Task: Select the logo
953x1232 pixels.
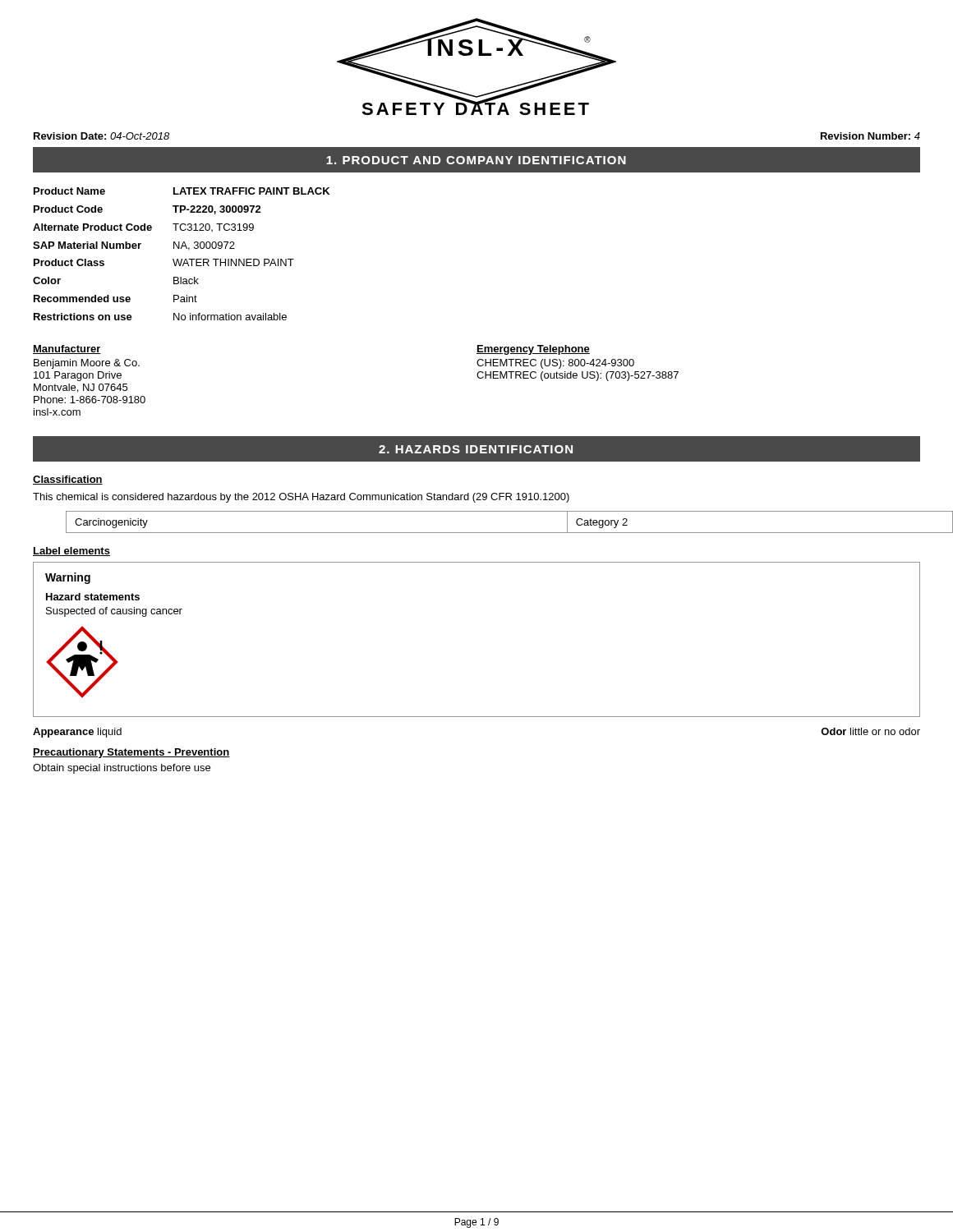Action: pyautogui.click(x=476, y=62)
